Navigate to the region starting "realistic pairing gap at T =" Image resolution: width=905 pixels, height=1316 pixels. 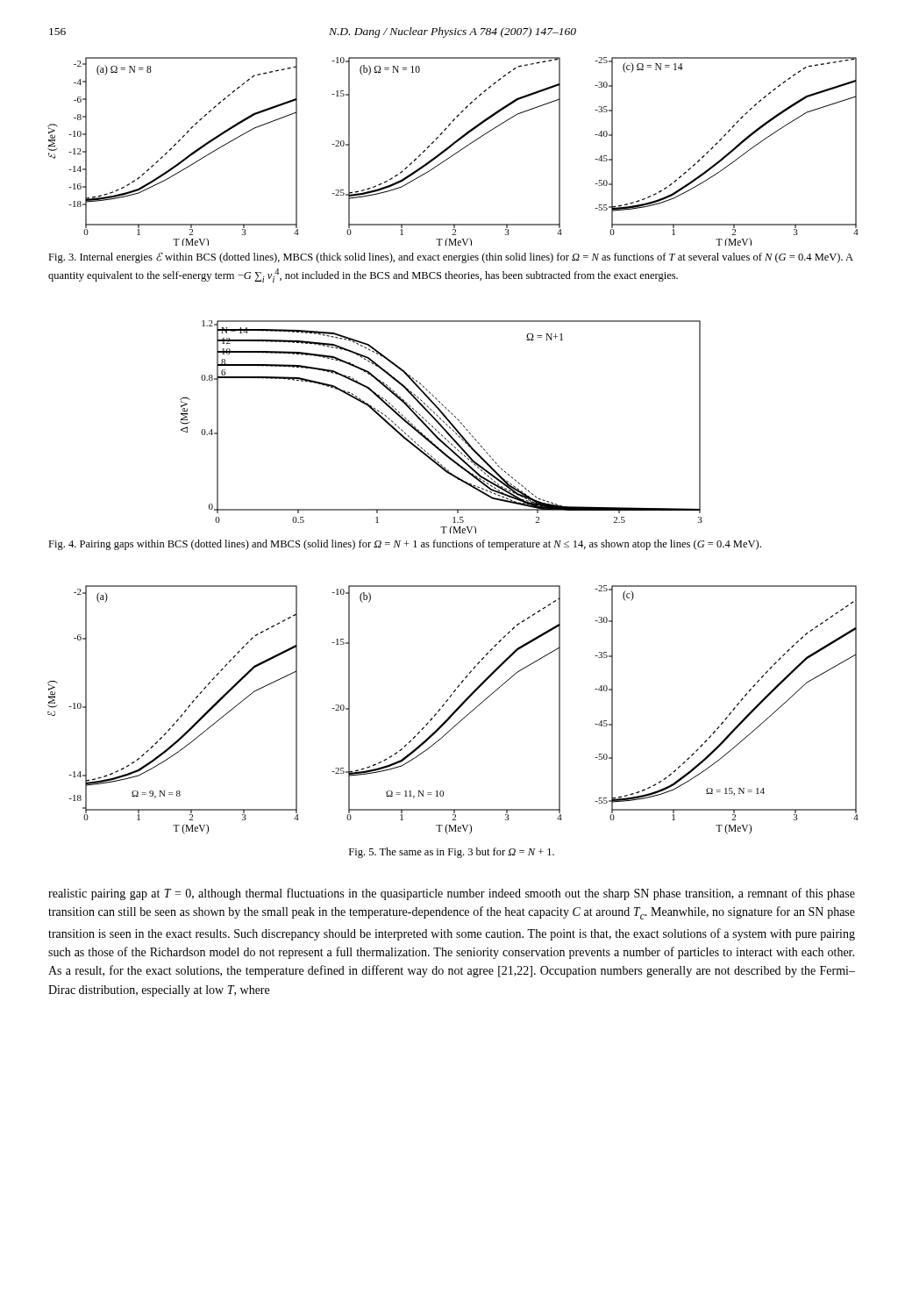452,942
